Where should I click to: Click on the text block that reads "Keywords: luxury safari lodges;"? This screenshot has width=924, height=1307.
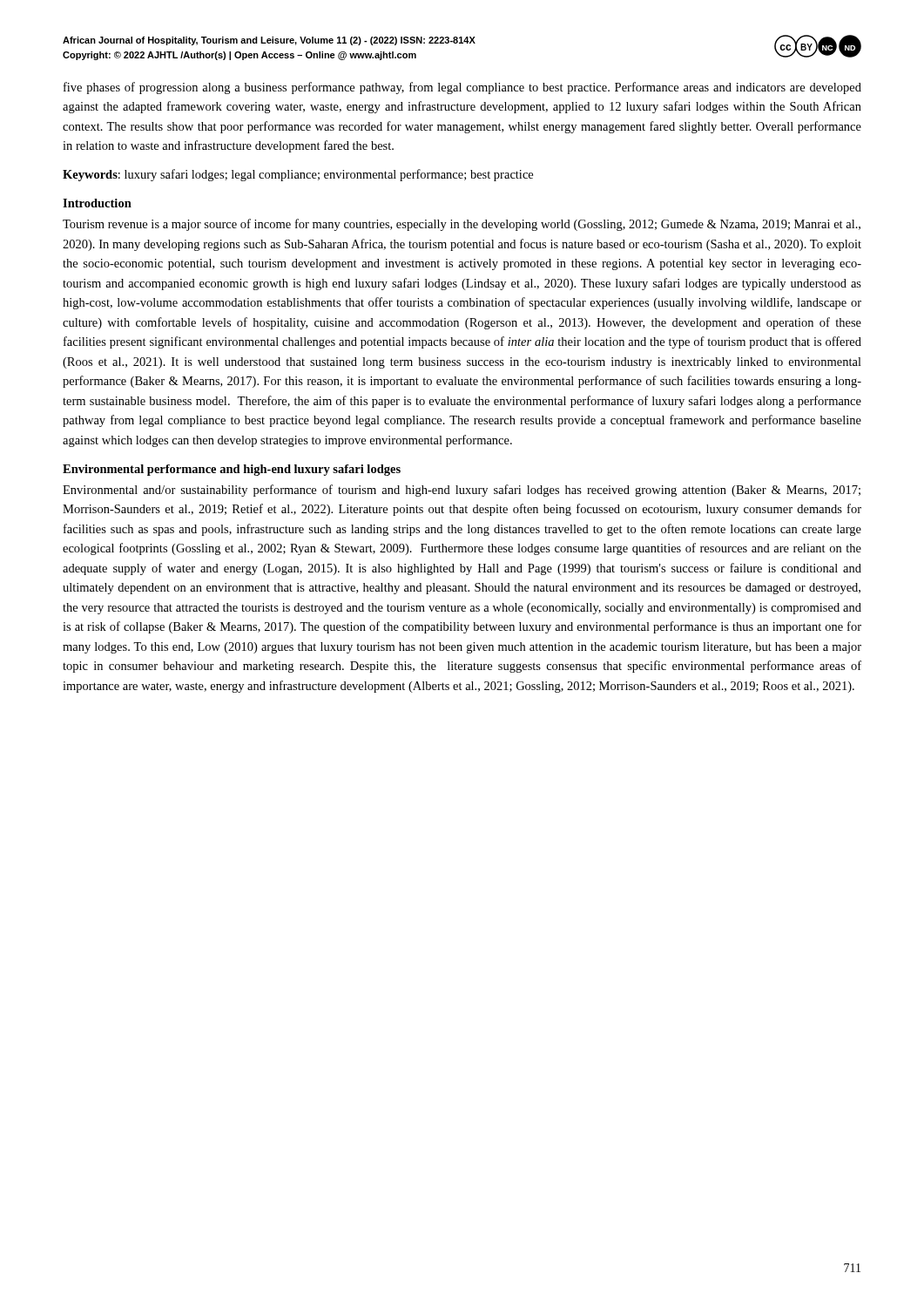click(x=298, y=174)
